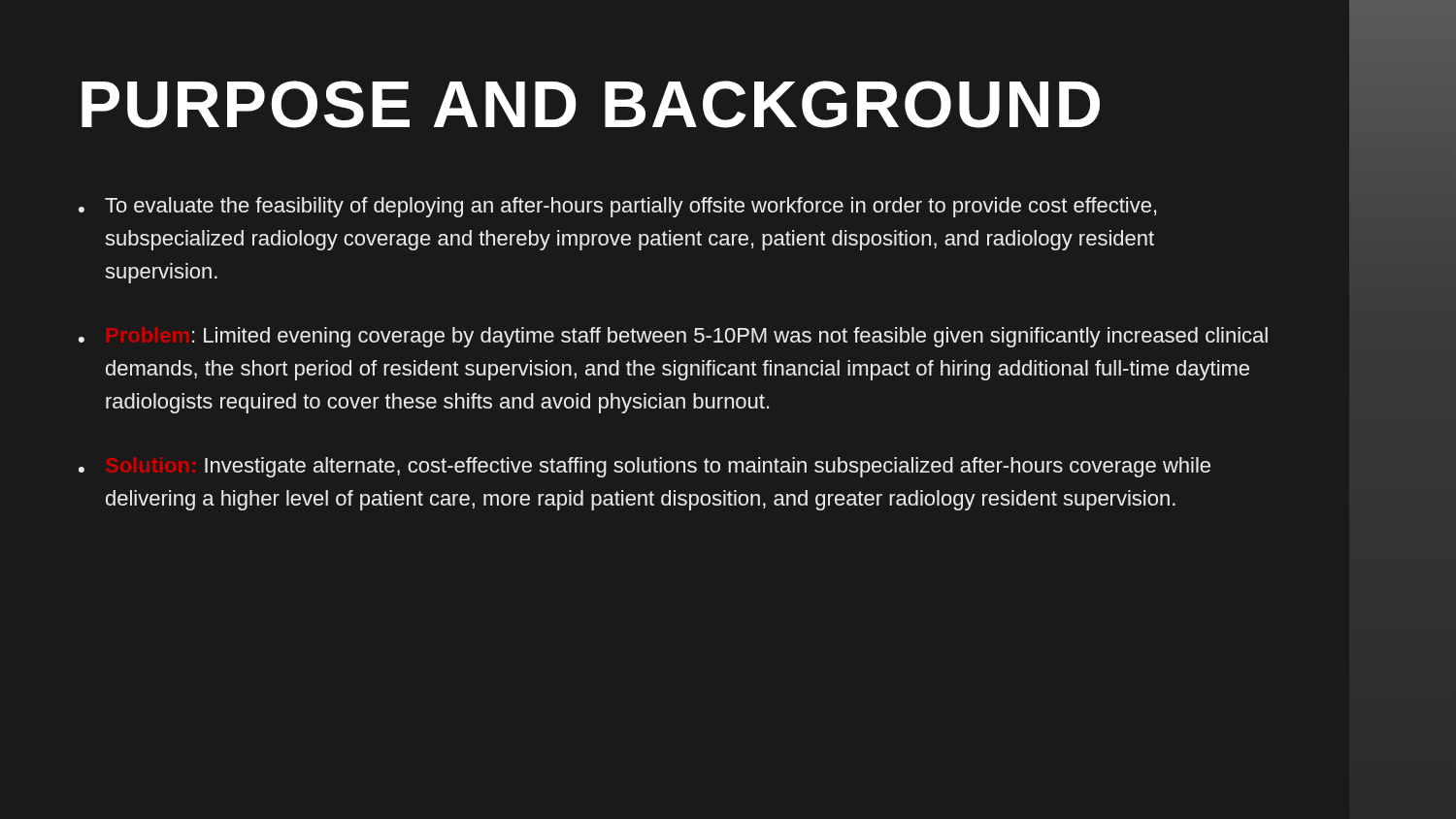Locate the text block starting "PURPOSE AND BACKGROUND"

coord(675,104)
